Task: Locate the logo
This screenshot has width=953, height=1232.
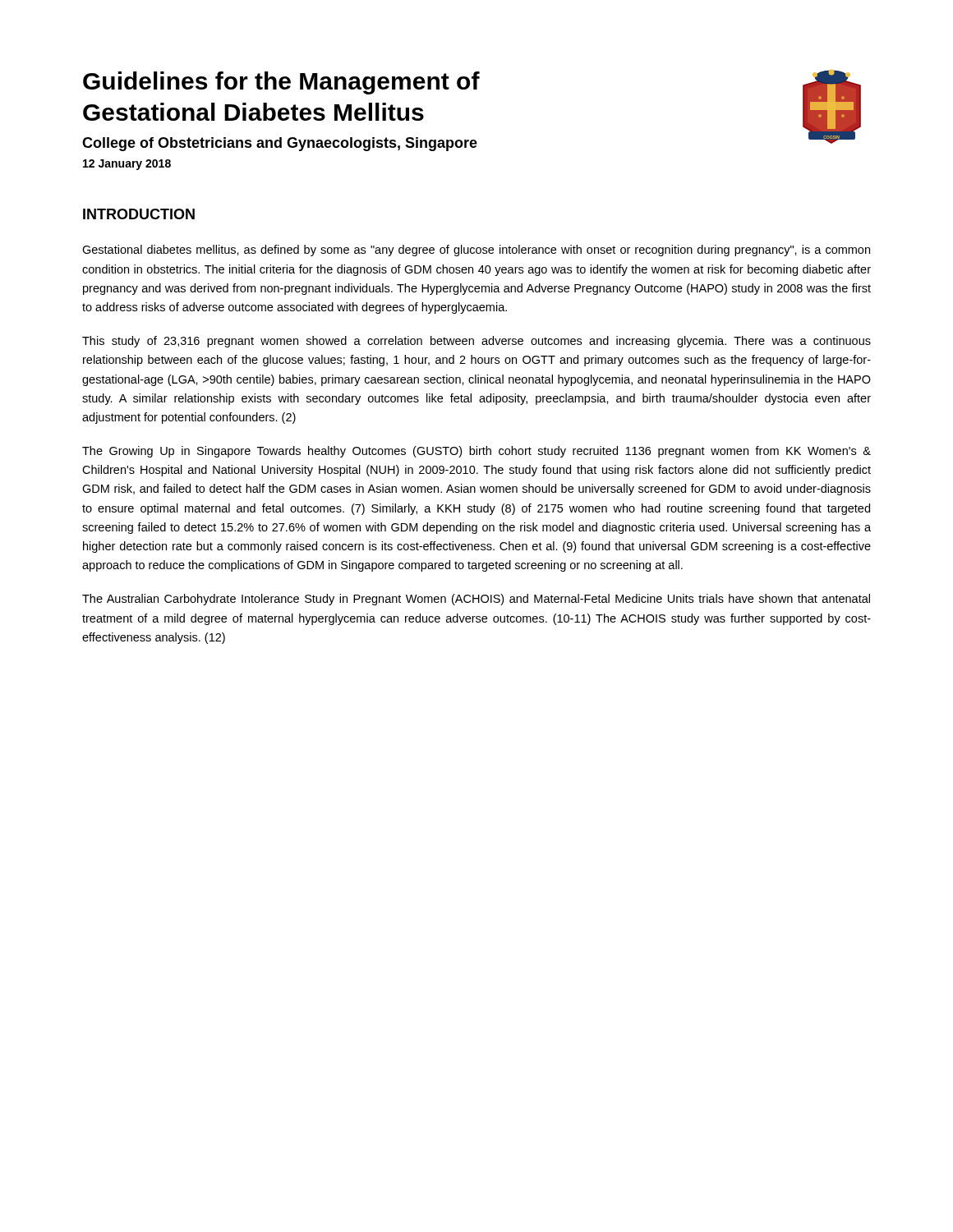Action: [x=834, y=110]
